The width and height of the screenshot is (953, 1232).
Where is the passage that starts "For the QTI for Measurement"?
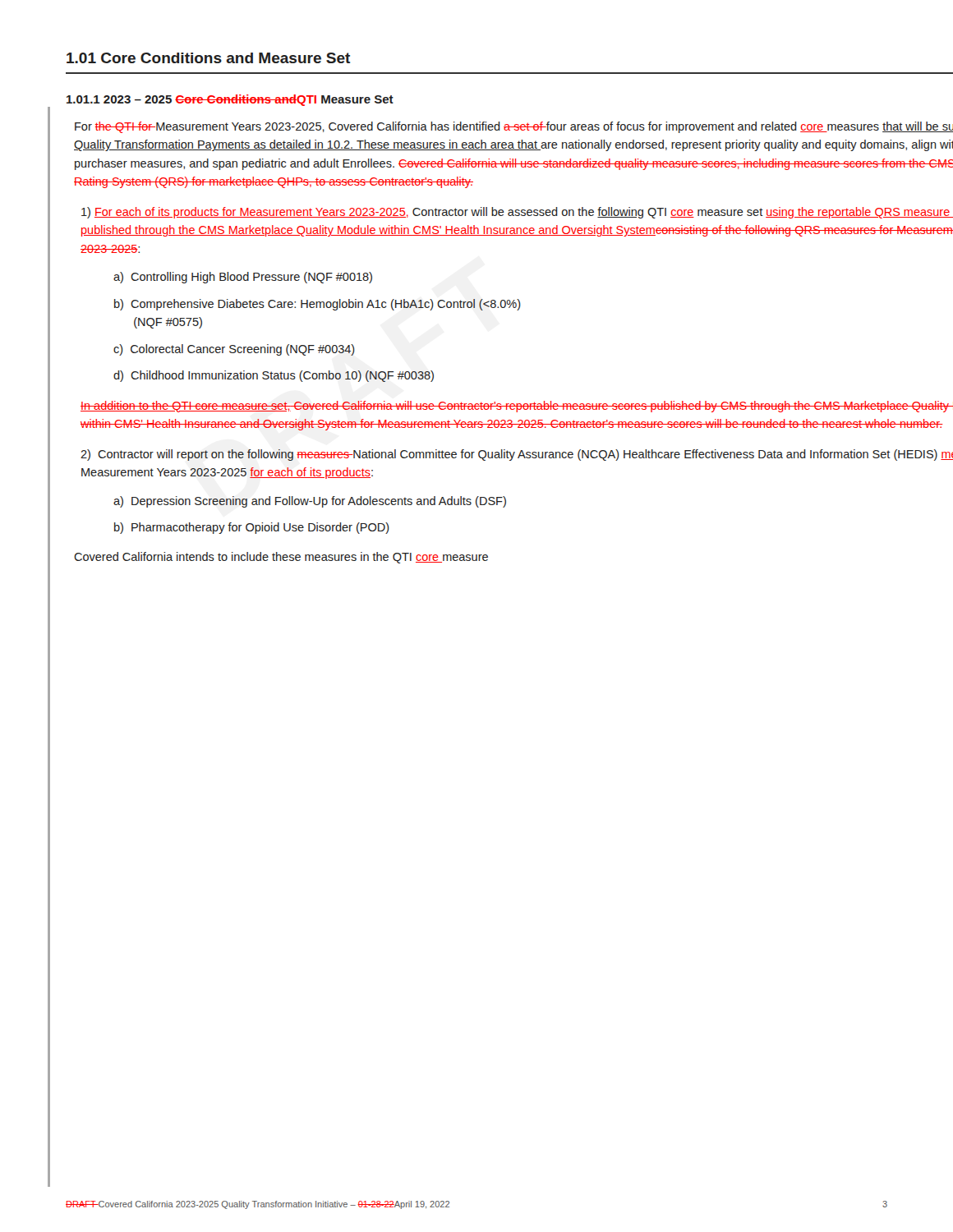pos(513,154)
